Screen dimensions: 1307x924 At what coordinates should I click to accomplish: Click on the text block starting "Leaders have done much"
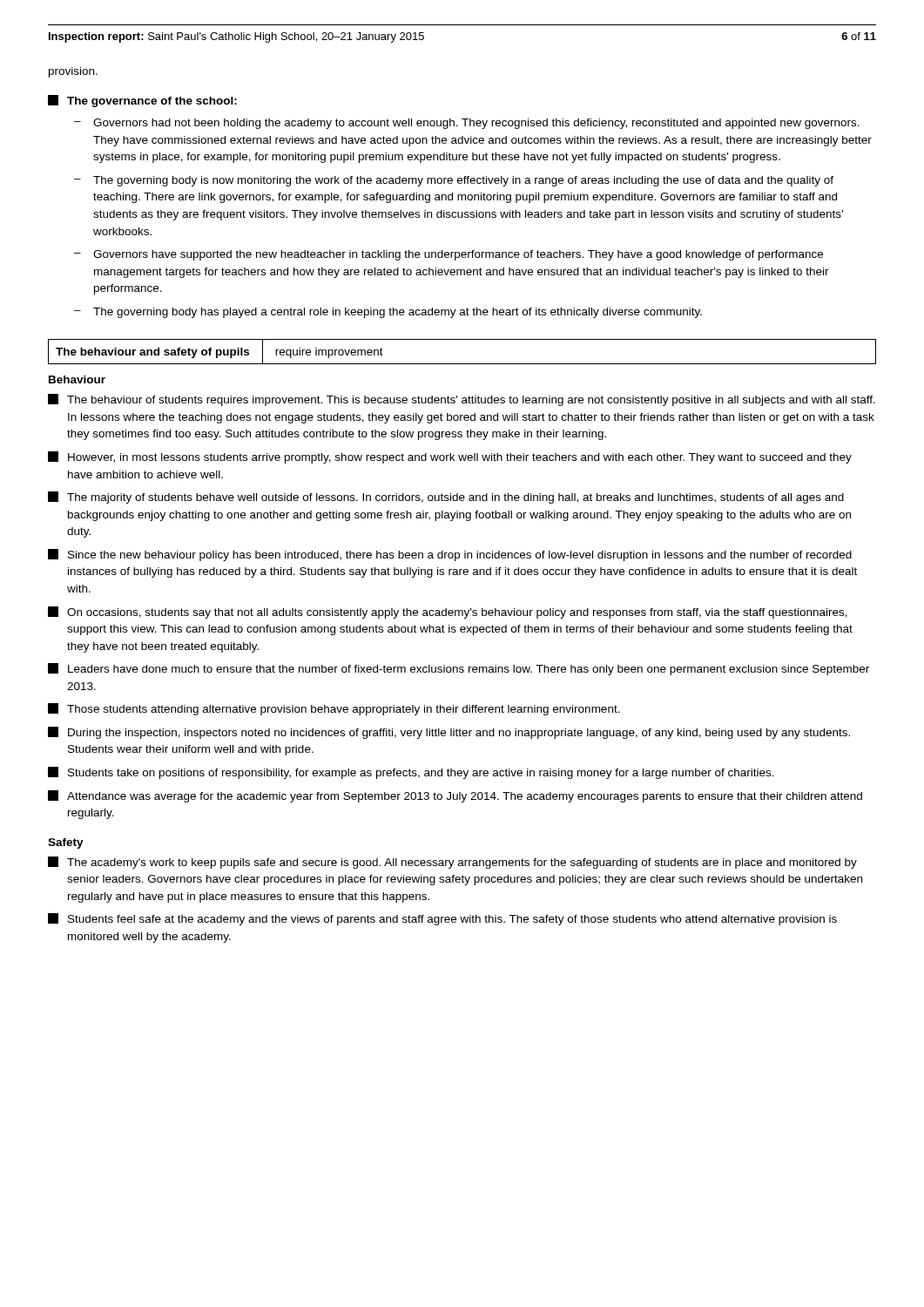[x=462, y=678]
